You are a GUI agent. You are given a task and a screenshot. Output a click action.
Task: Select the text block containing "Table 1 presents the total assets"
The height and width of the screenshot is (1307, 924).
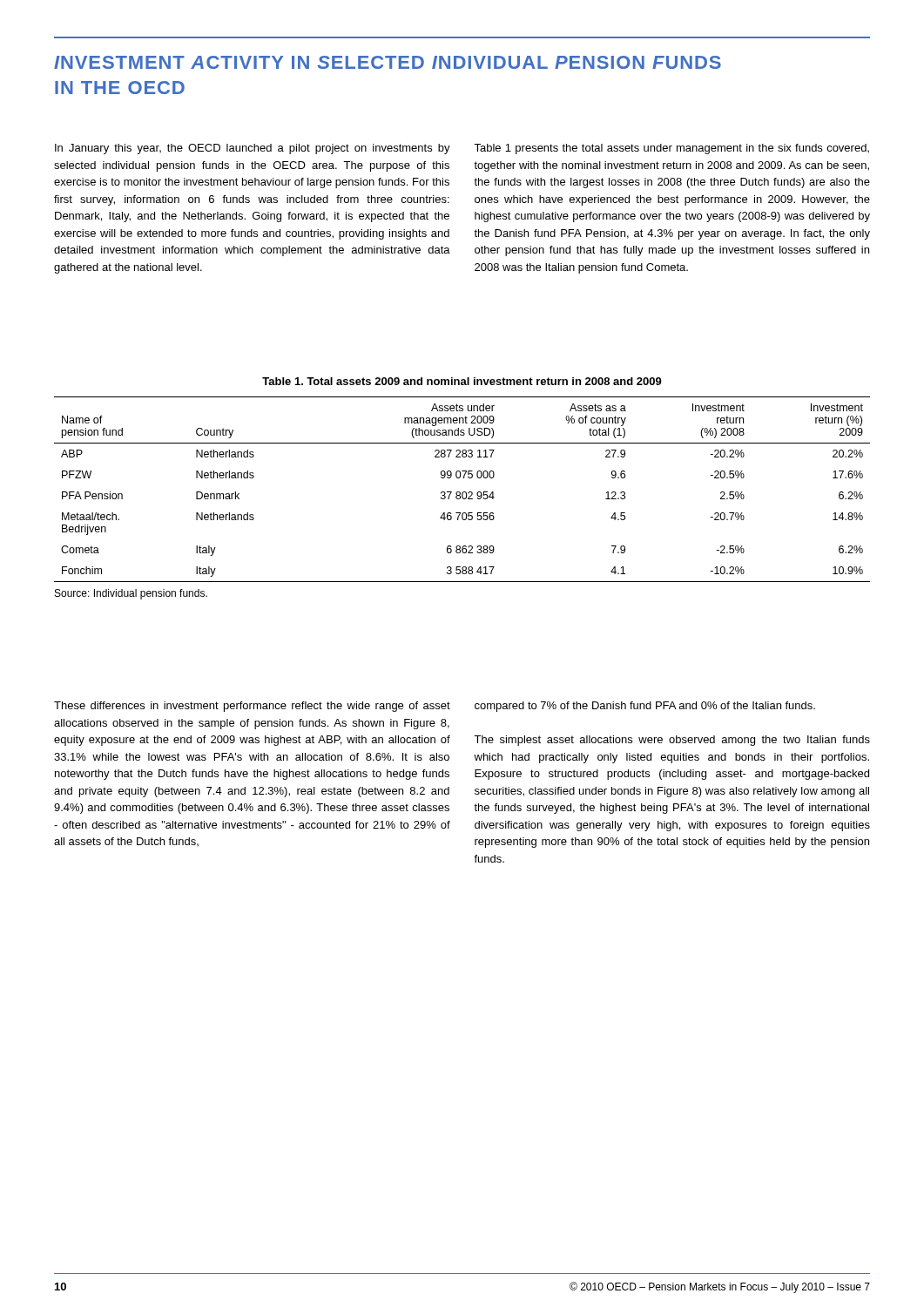672,207
